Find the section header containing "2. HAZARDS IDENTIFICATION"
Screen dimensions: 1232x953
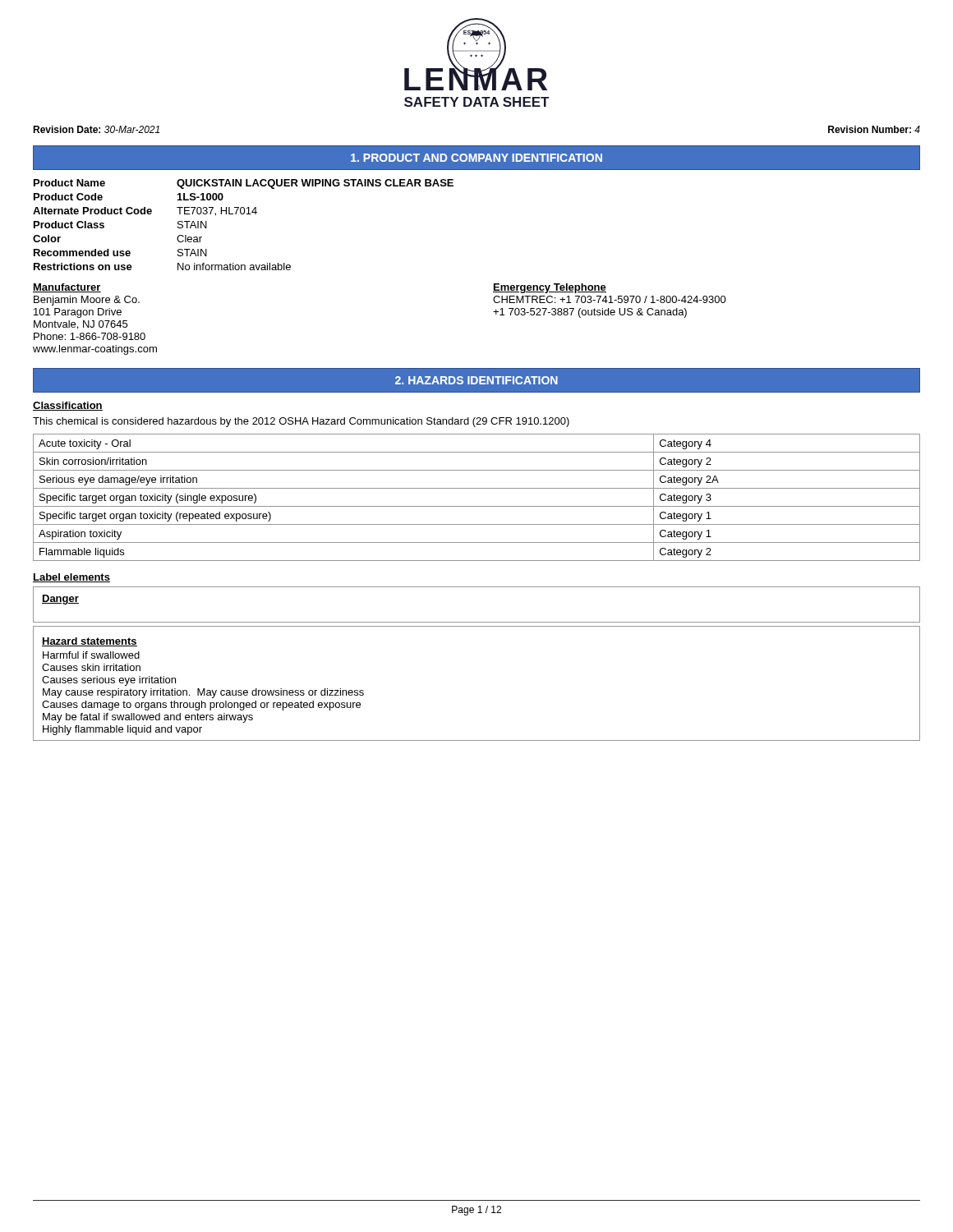tap(476, 380)
